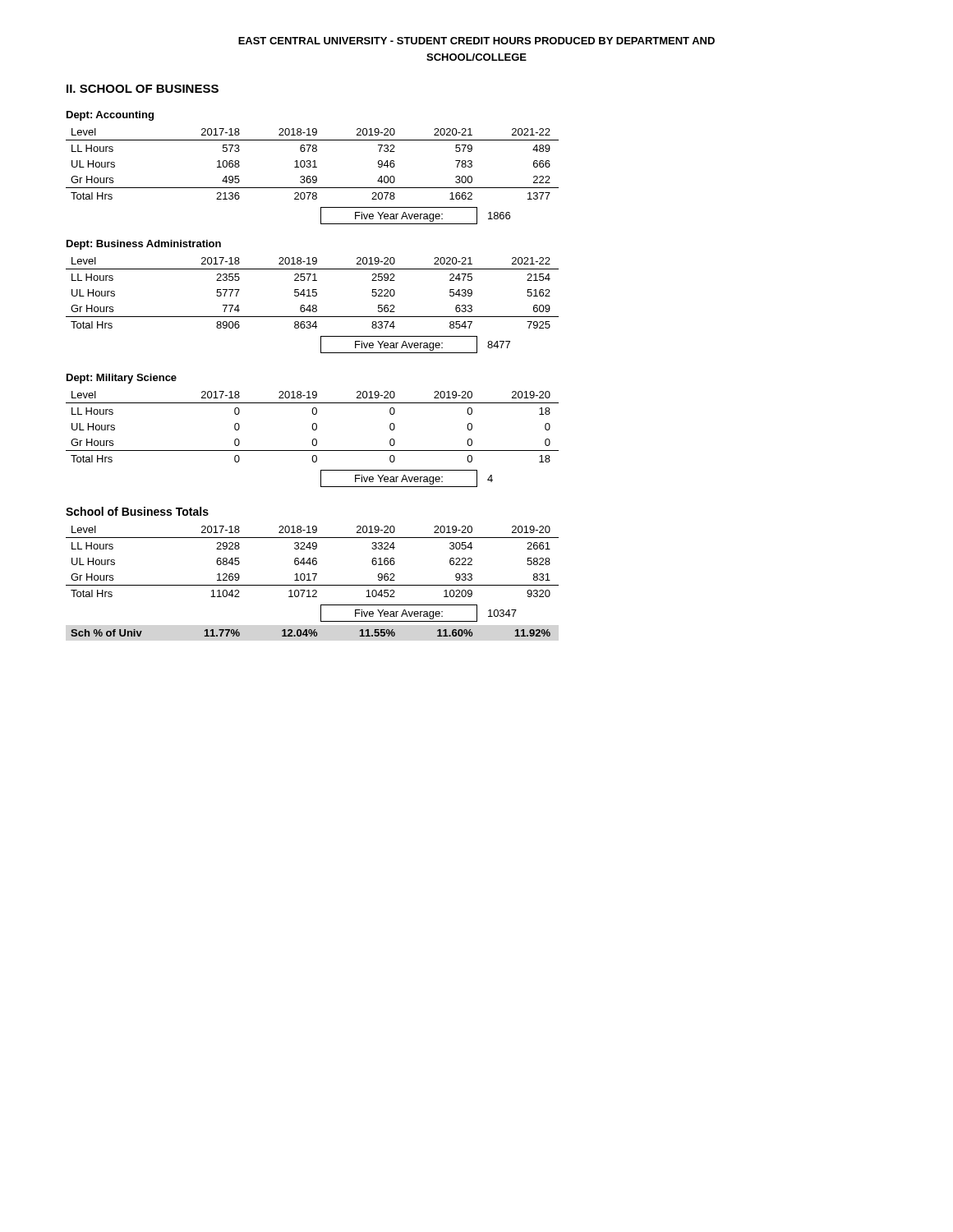
Task: Locate the text "Dept: Accounting"
Action: tap(110, 115)
